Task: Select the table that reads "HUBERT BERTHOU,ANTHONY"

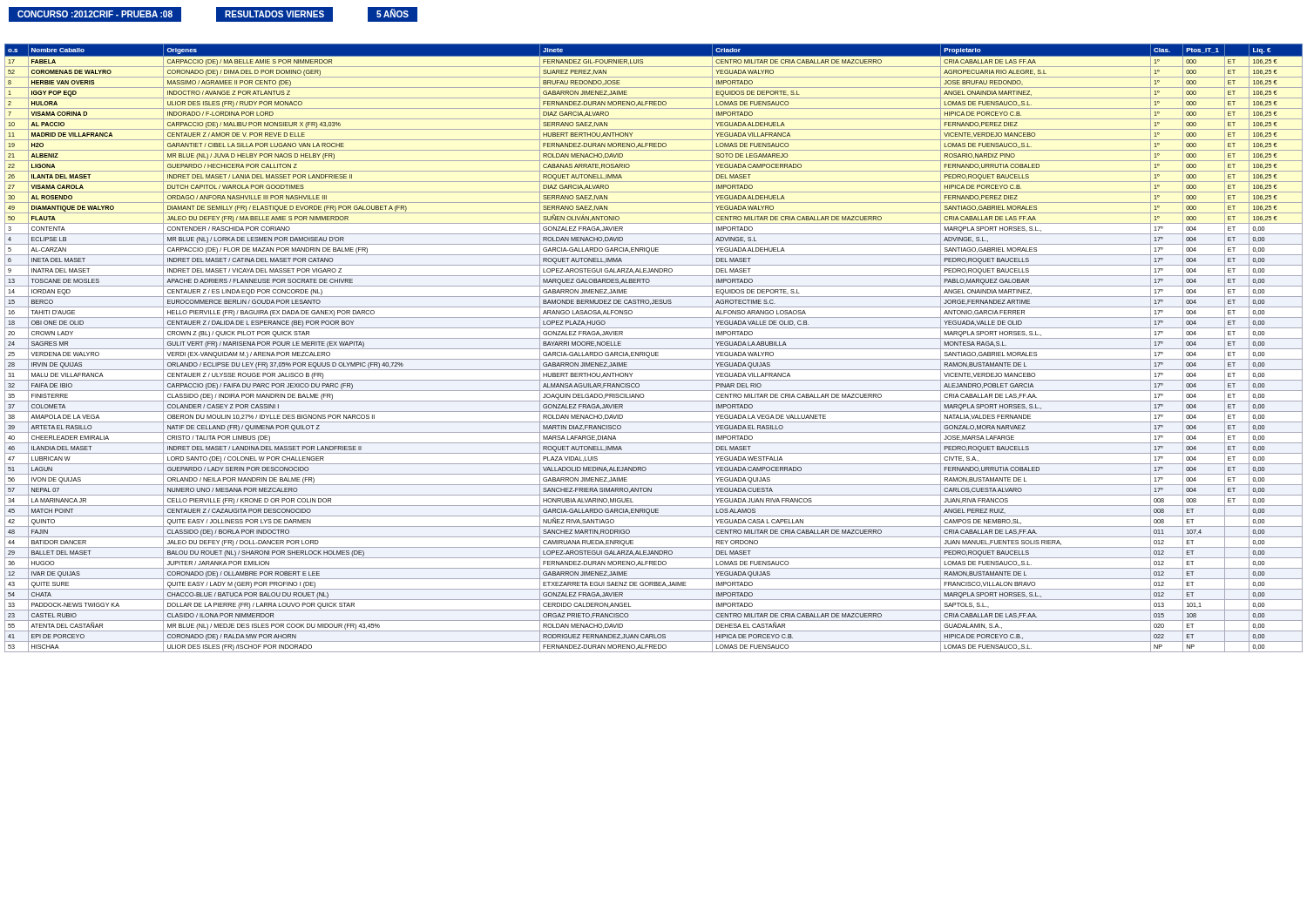Action: click(654, 348)
